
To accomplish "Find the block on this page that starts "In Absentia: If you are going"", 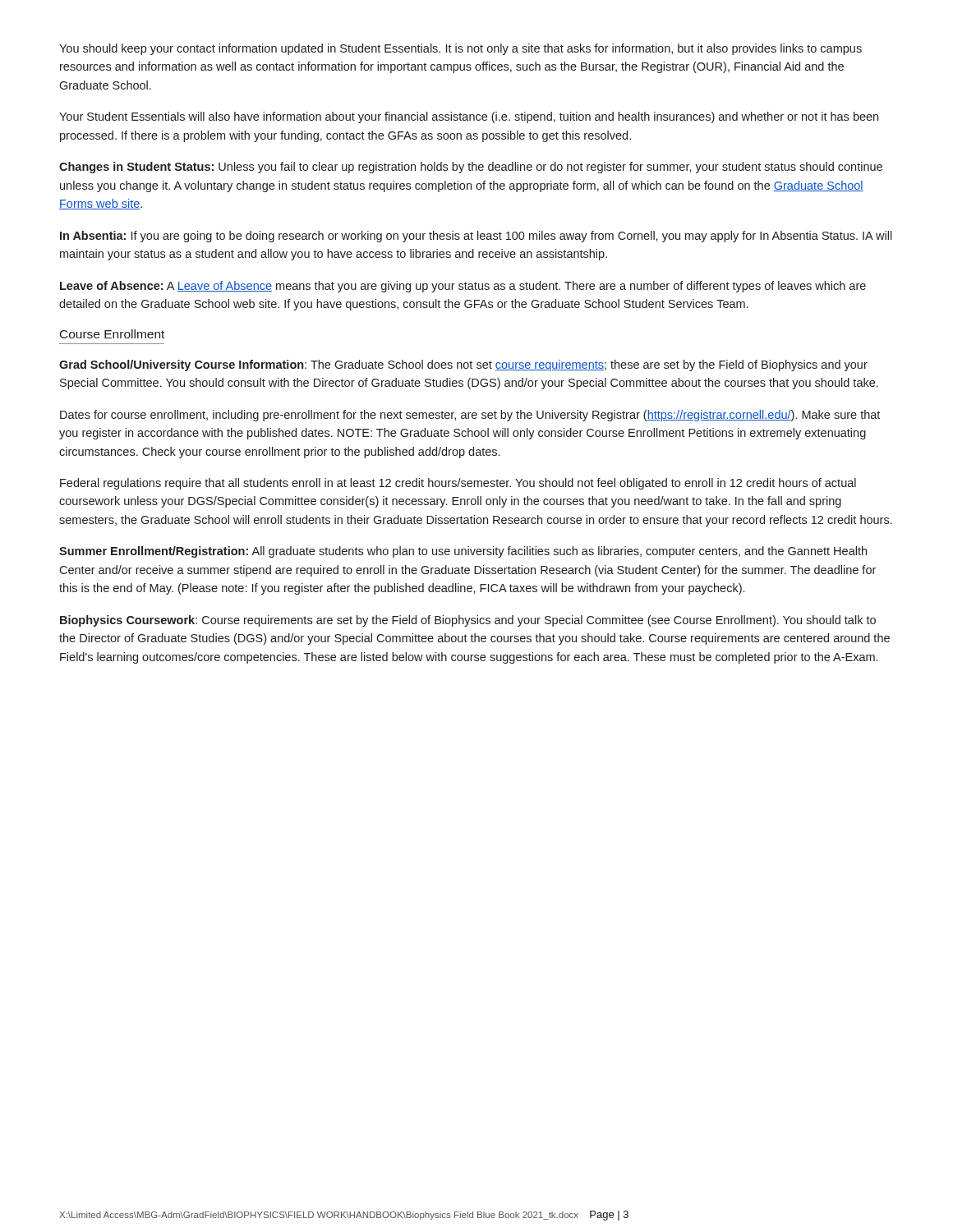I will click(x=476, y=245).
